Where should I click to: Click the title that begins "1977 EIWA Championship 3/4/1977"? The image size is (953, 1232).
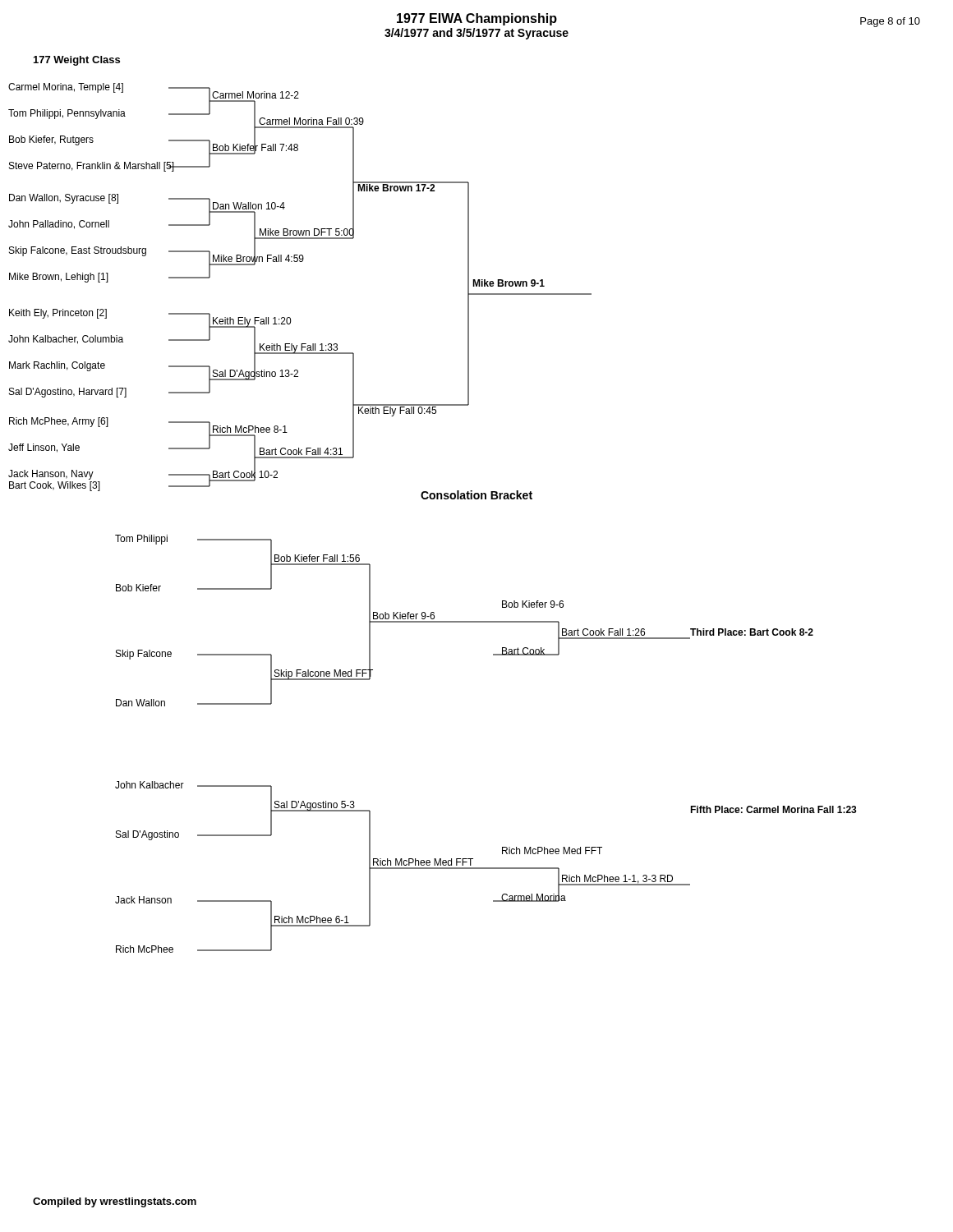(476, 25)
